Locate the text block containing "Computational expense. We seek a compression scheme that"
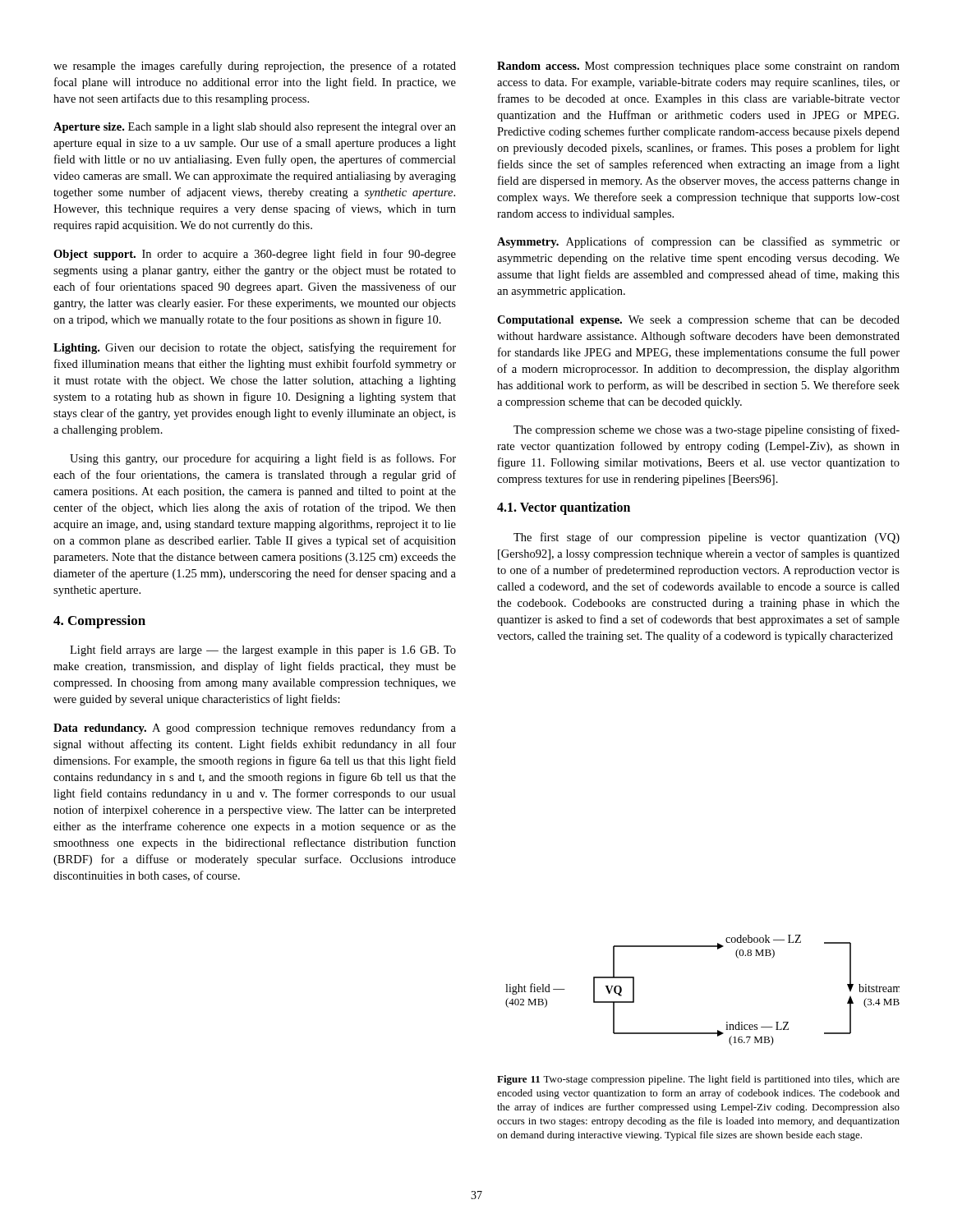 698,360
